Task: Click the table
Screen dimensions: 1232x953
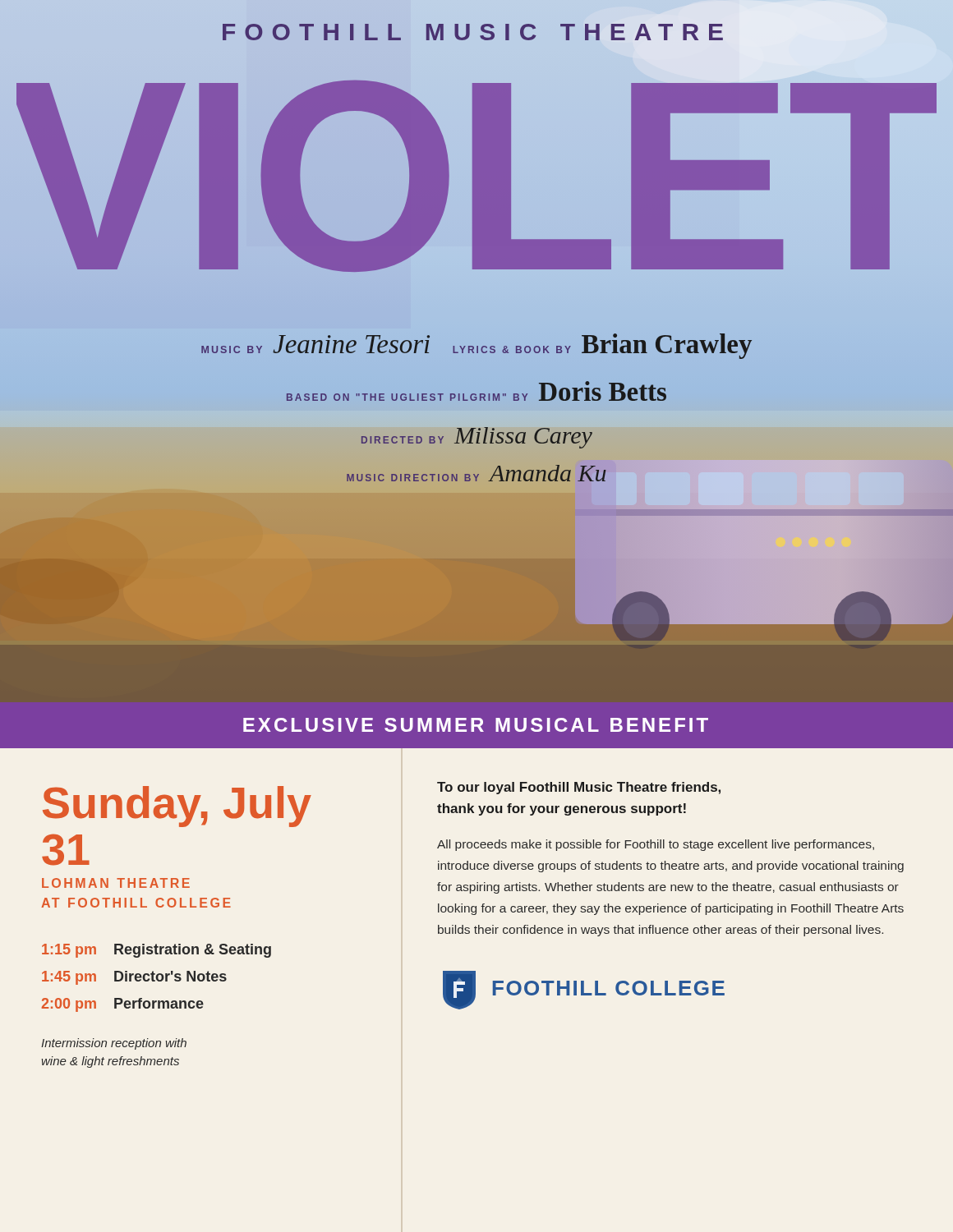Action: [207, 977]
